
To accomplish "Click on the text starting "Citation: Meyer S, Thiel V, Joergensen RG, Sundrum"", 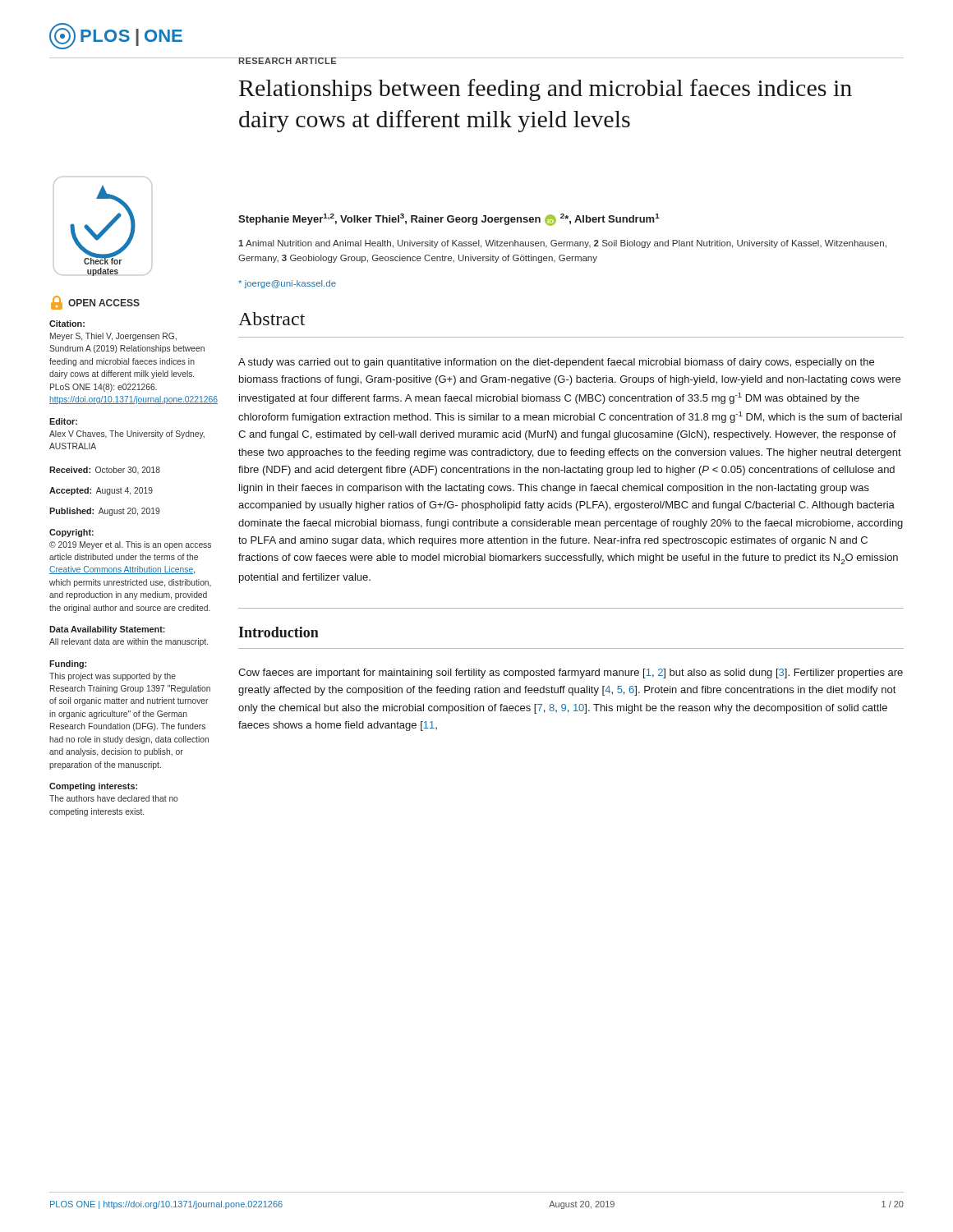I will click(x=131, y=568).
